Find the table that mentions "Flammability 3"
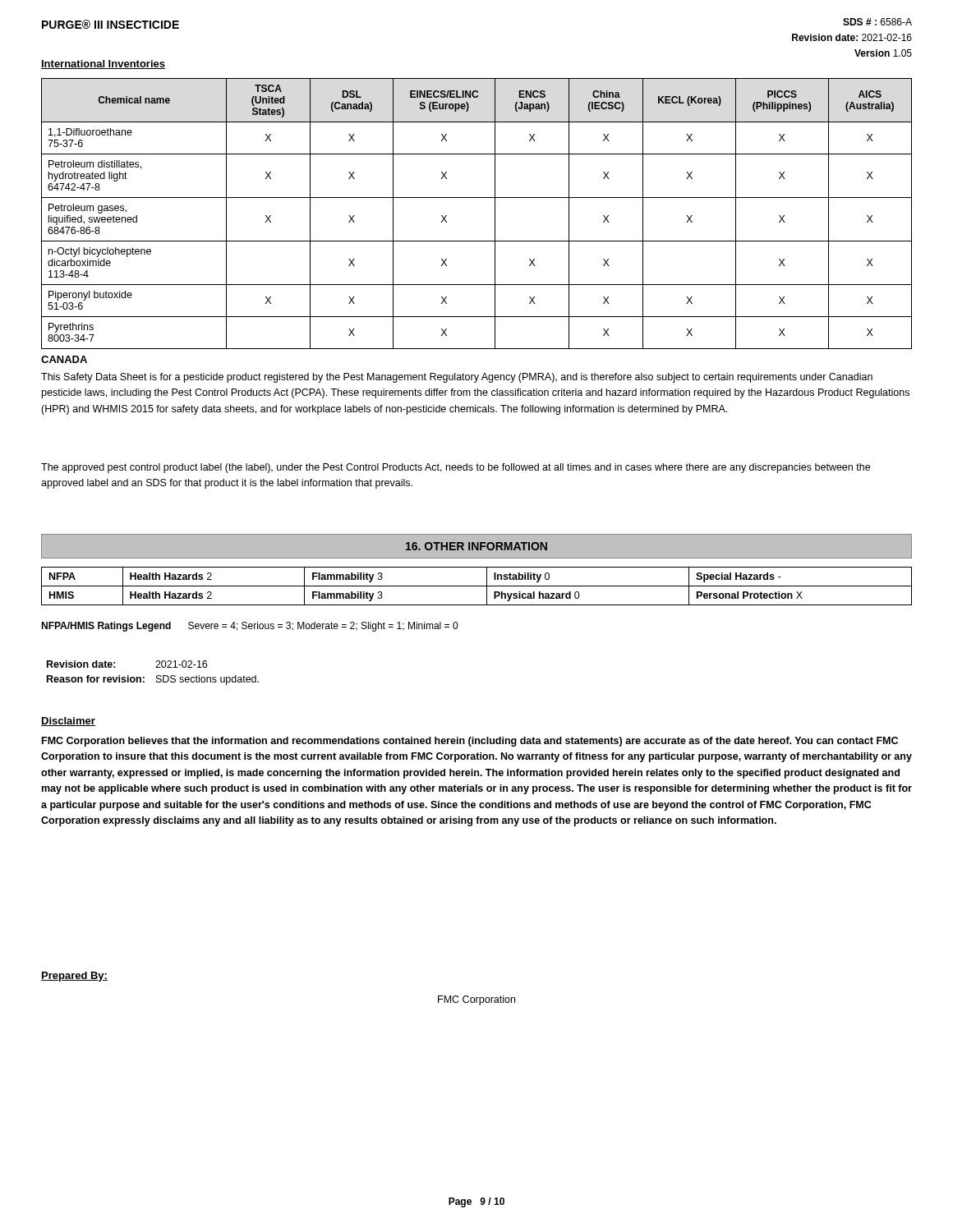Image resolution: width=953 pixels, height=1232 pixels. (476, 586)
